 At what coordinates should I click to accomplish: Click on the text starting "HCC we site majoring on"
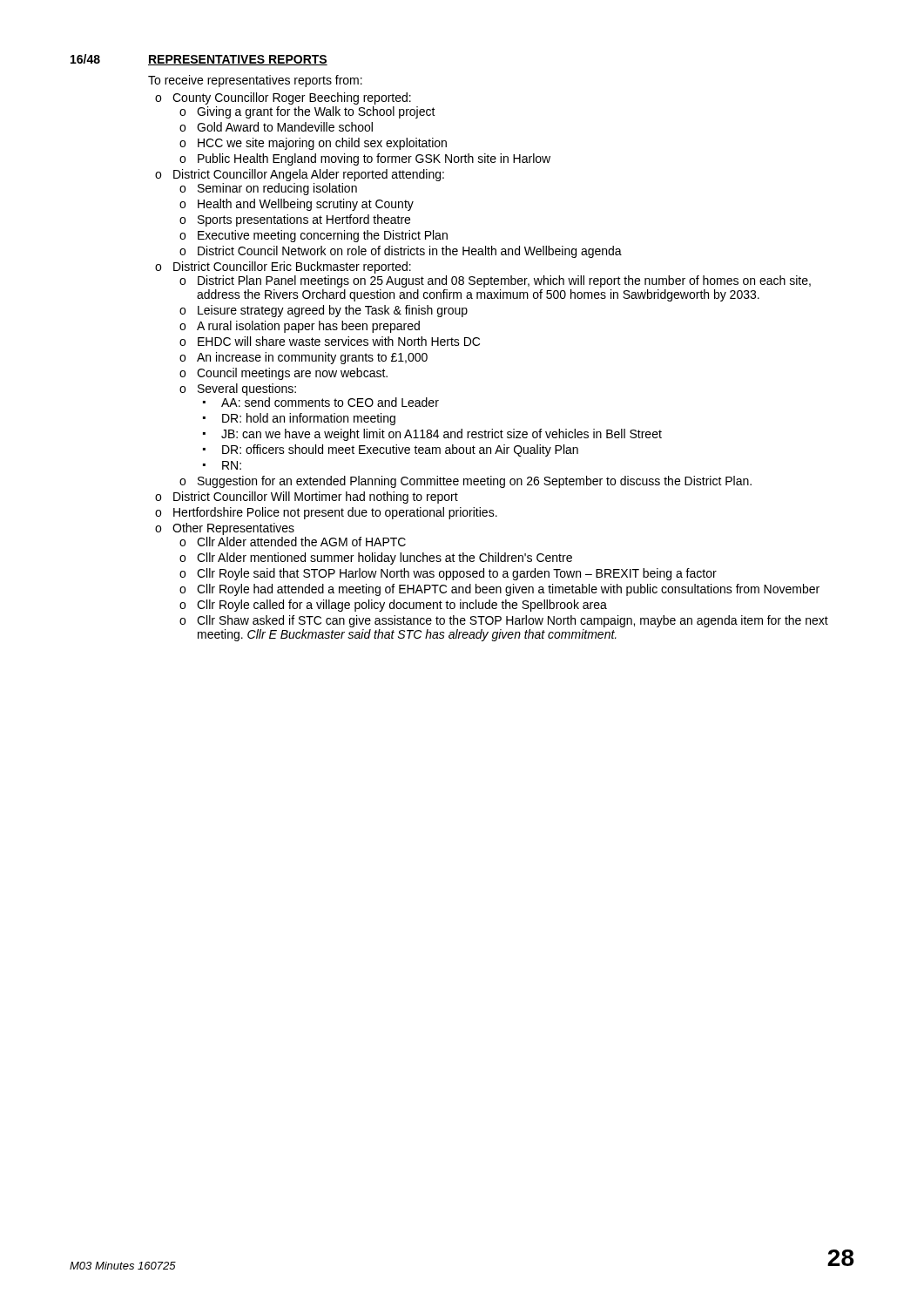pos(322,143)
